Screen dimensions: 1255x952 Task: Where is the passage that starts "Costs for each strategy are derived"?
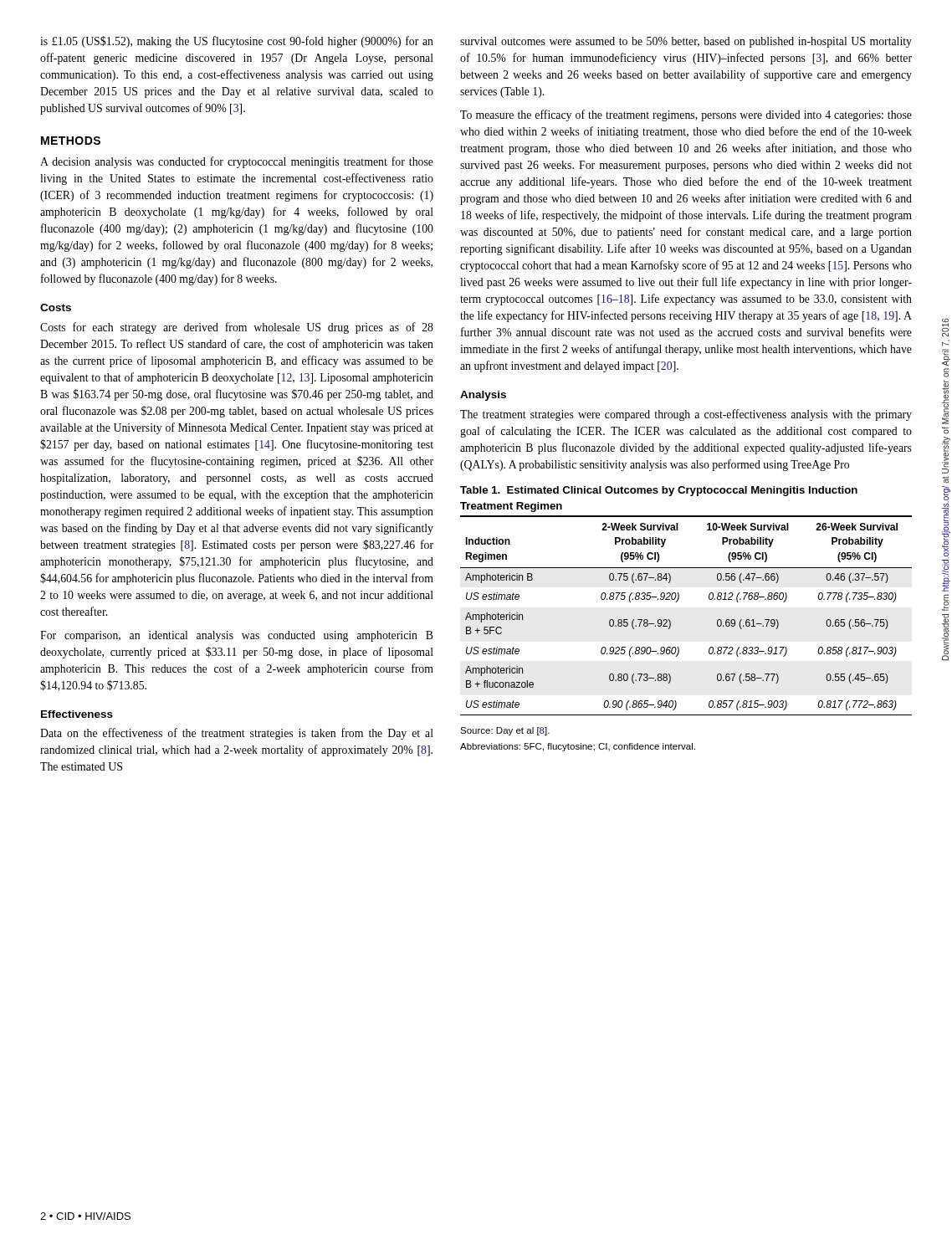click(x=237, y=470)
